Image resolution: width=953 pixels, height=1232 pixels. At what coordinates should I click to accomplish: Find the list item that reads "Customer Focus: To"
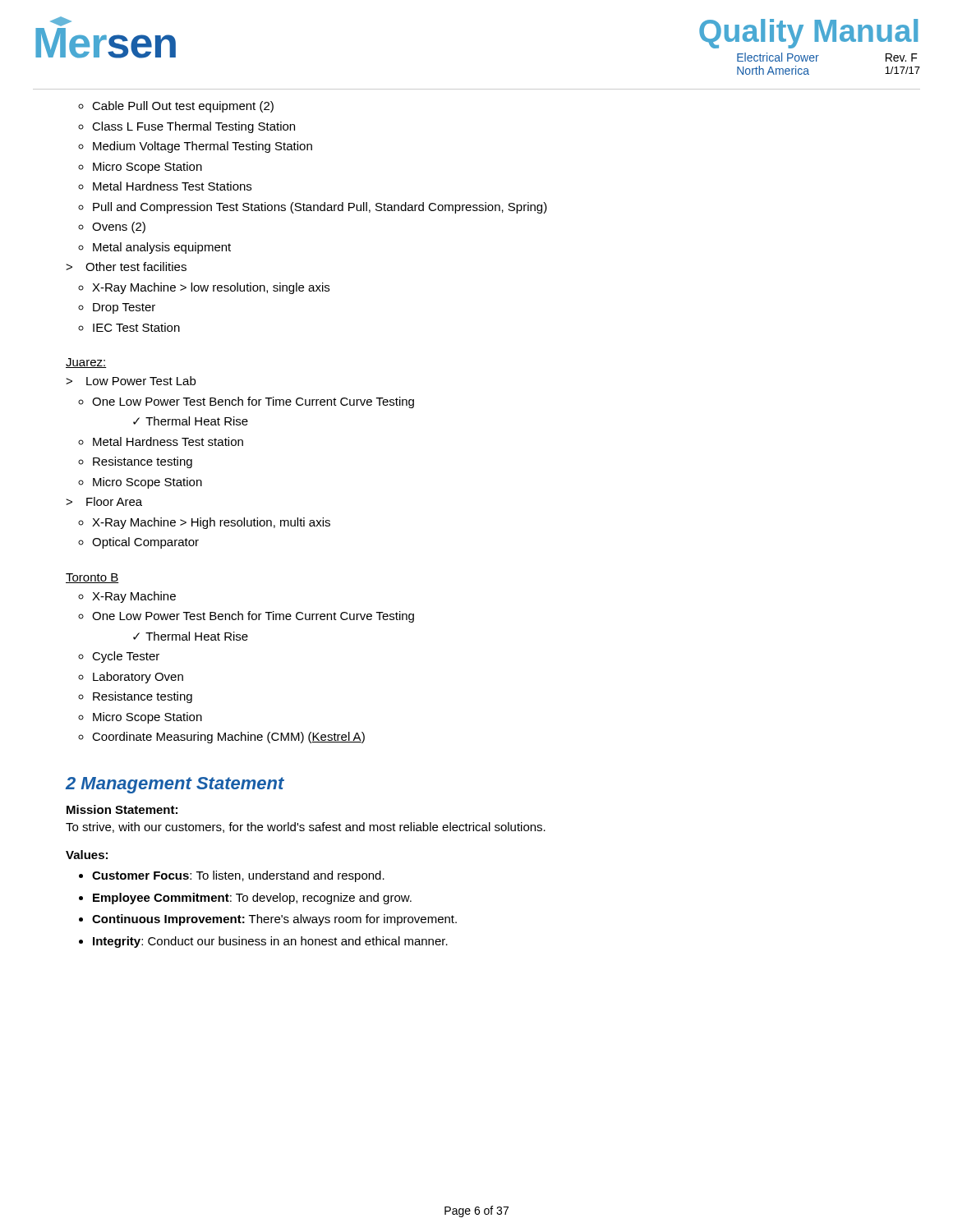[x=238, y=876]
